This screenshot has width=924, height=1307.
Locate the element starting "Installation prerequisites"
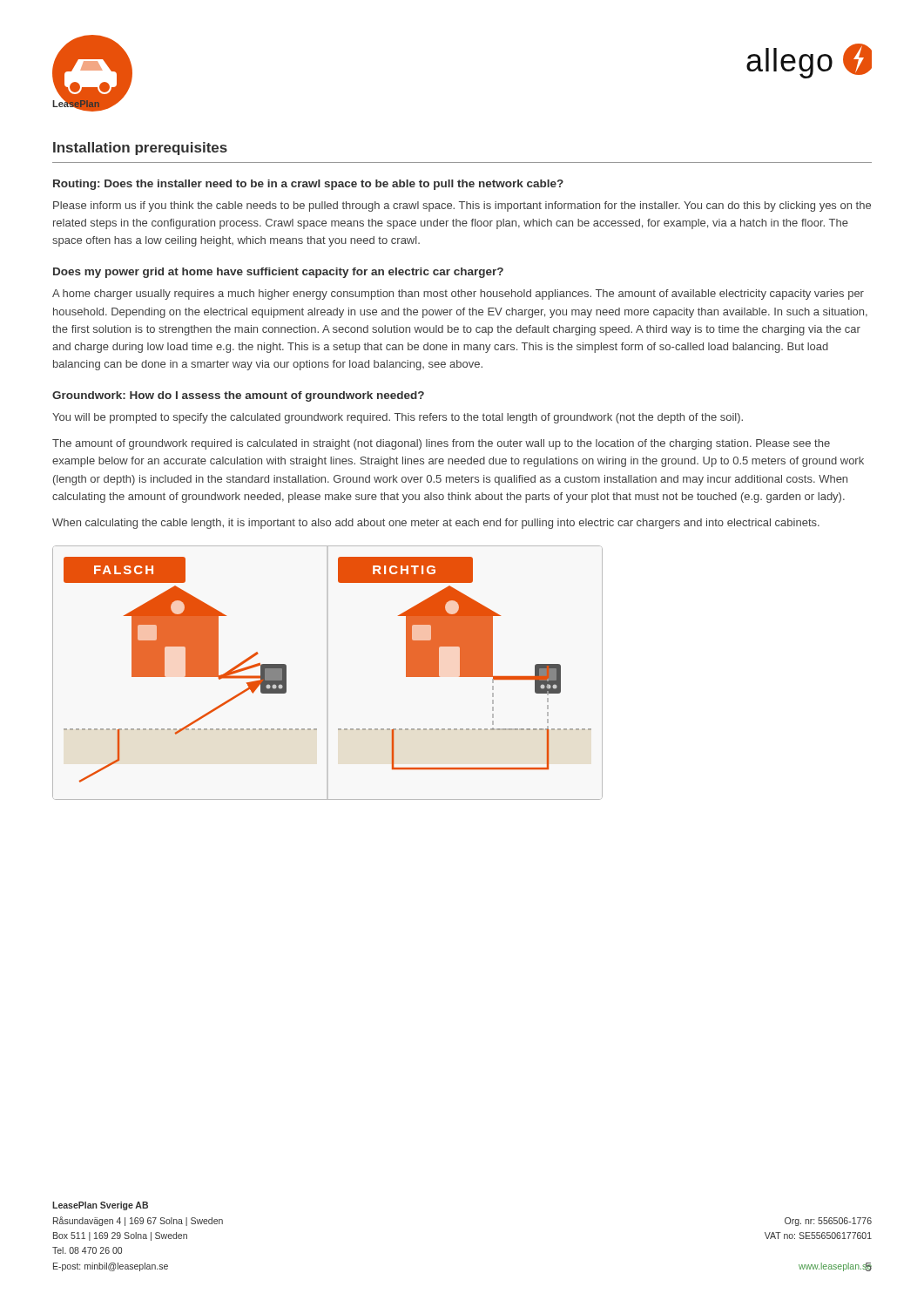tap(140, 148)
